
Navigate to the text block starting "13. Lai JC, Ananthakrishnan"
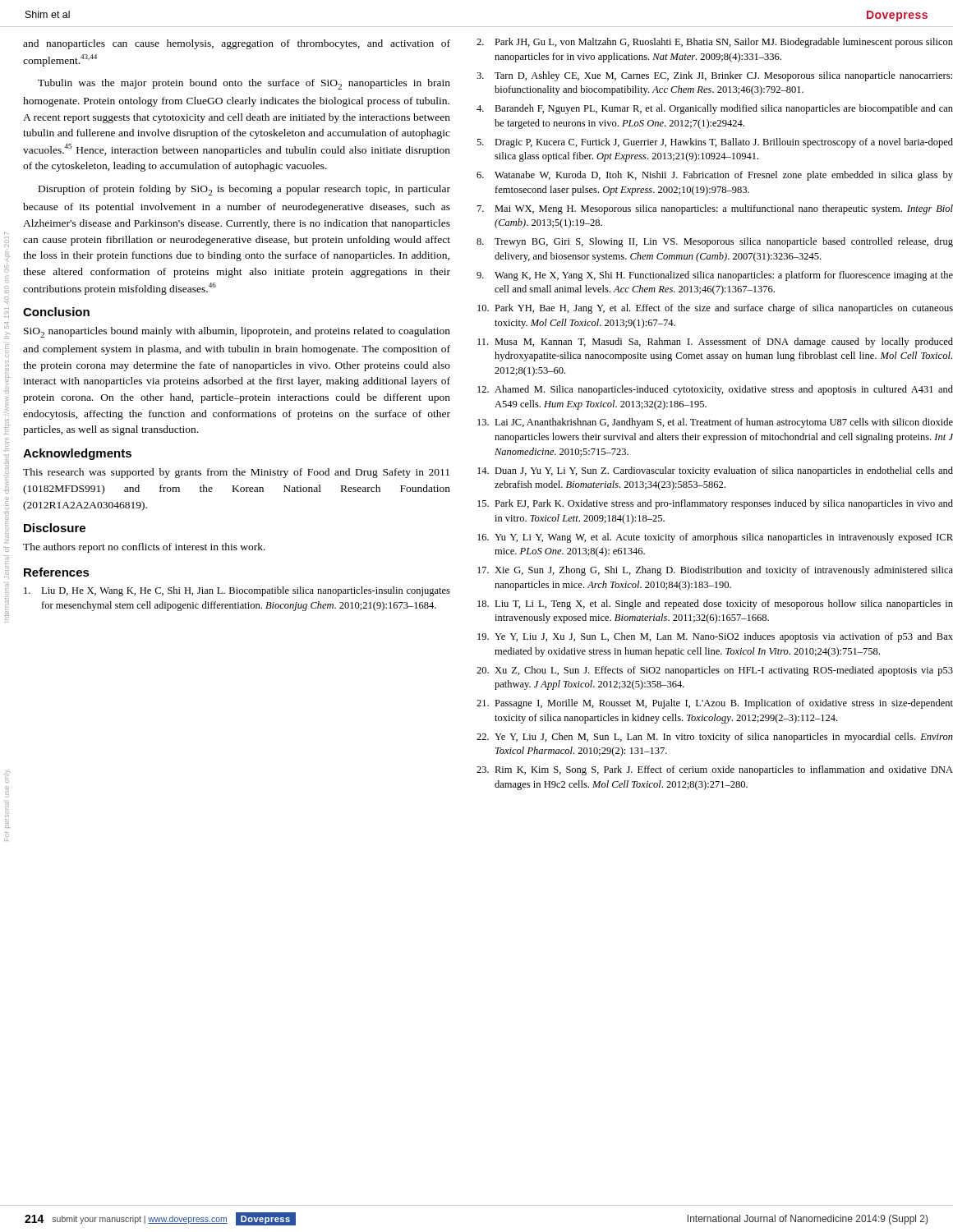point(715,438)
